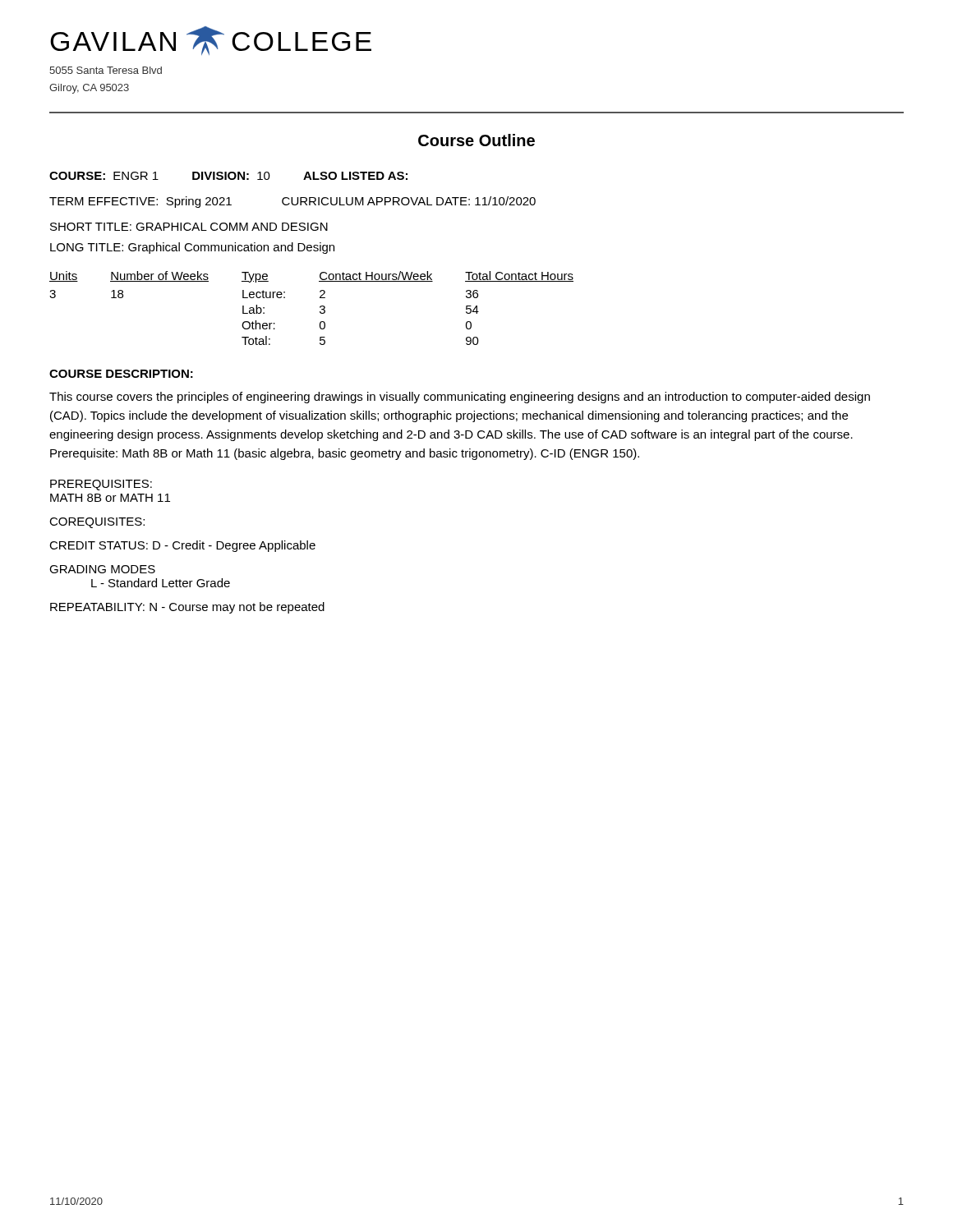Image resolution: width=953 pixels, height=1232 pixels.
Task: Locate the text block with the text "REPEATABILITY: N - Course may not"
Action: pyautogui.click(x=187, y=606)
